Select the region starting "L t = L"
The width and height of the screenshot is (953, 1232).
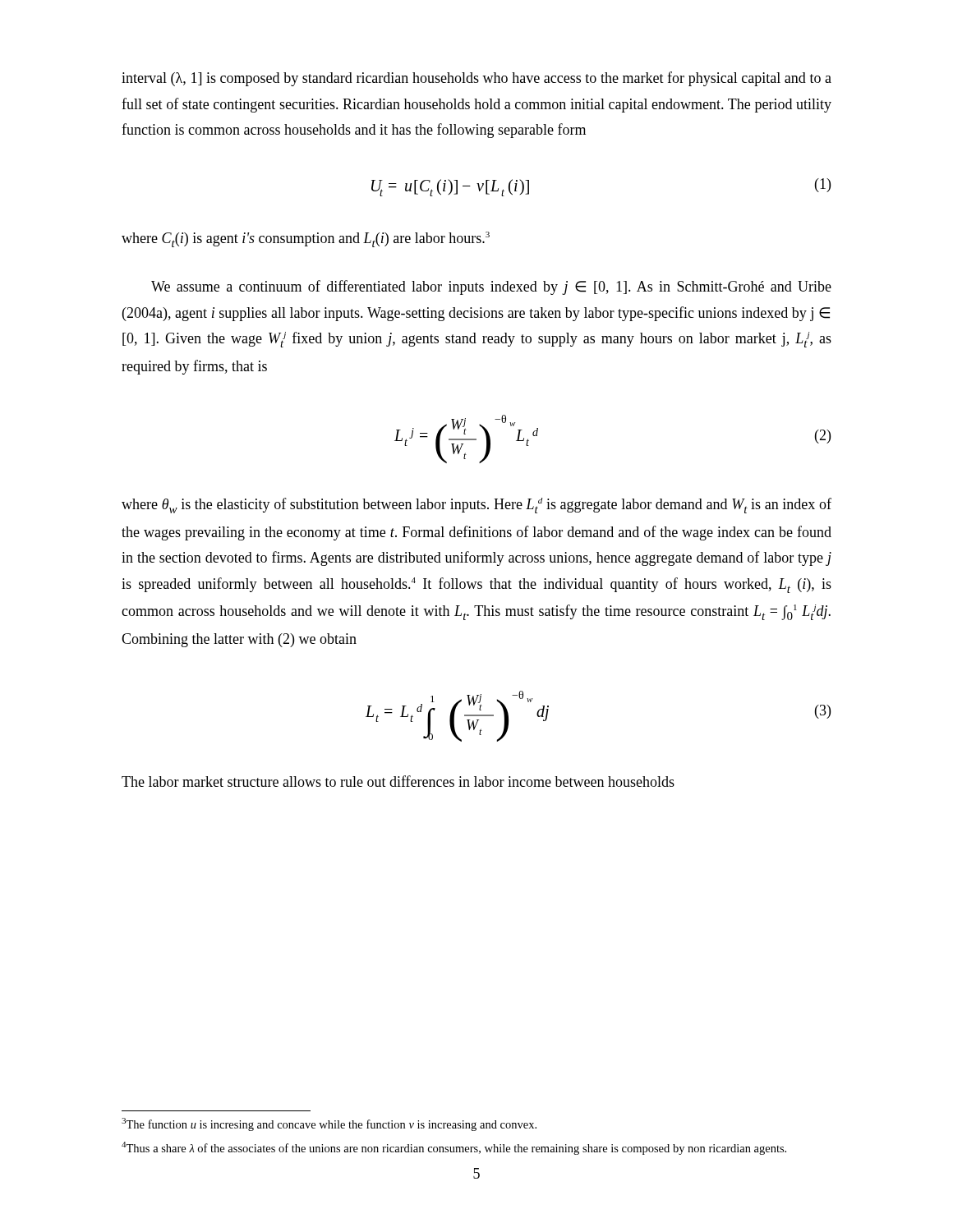click(x=454, y=716)
